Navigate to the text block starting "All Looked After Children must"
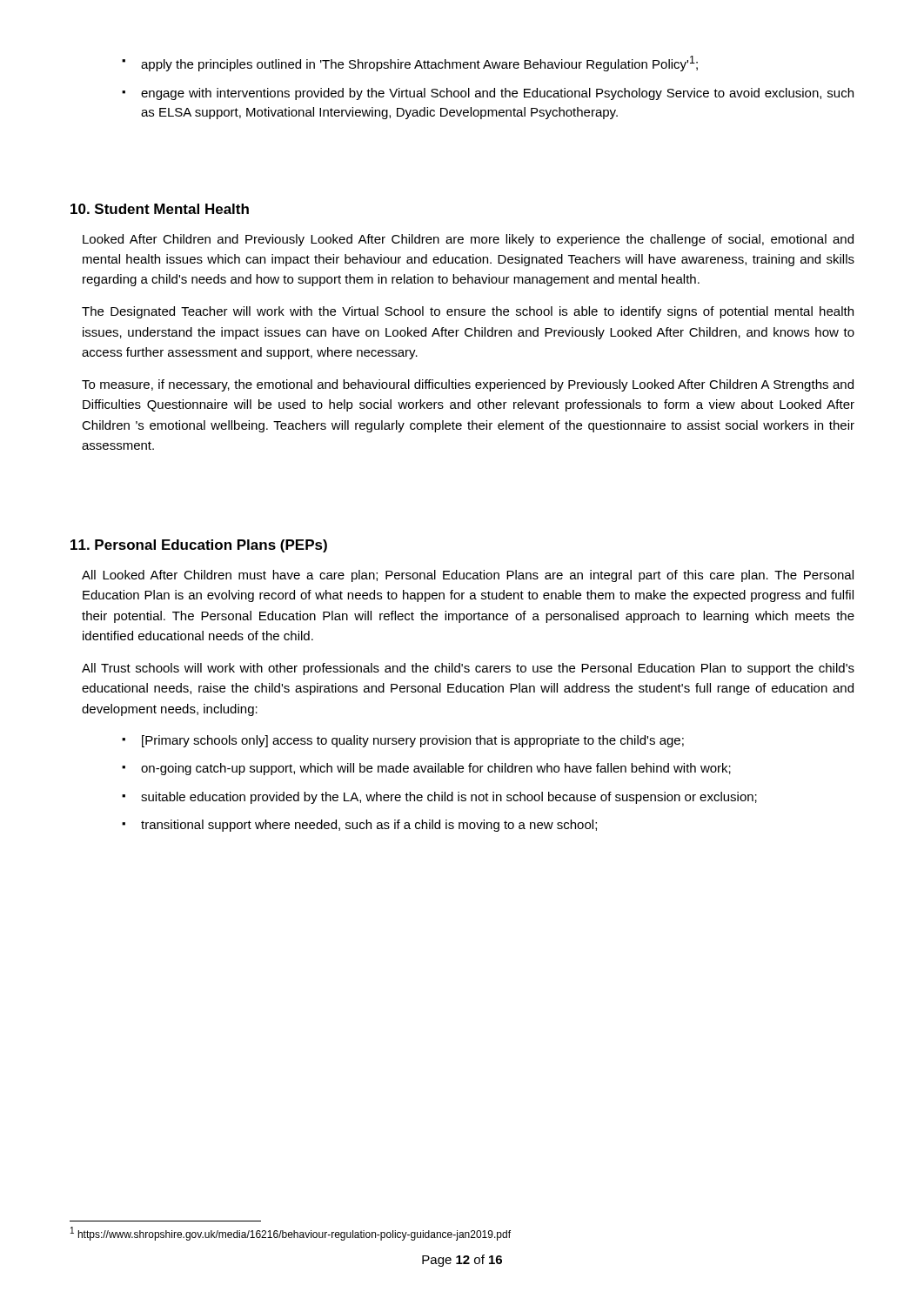Image resolution: width=924 pixels, height=1305 pixels. pyautogui.click(x=468, y=605)
